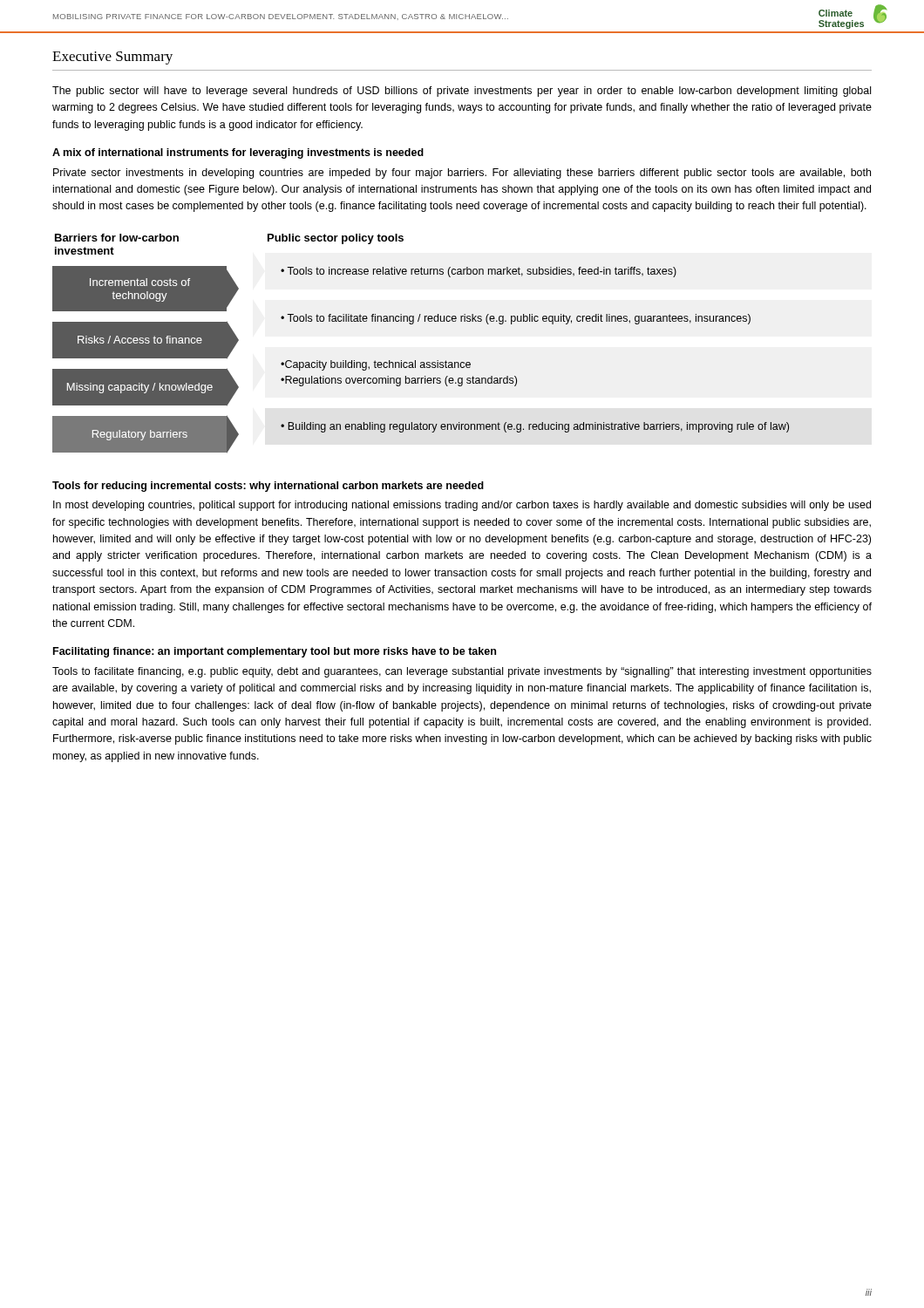Image resolution: width=924 pixels, height=1308 pixels.
Task: Click on the text block starting "Facilitating finance: an important"
Action: pos(275,652)
